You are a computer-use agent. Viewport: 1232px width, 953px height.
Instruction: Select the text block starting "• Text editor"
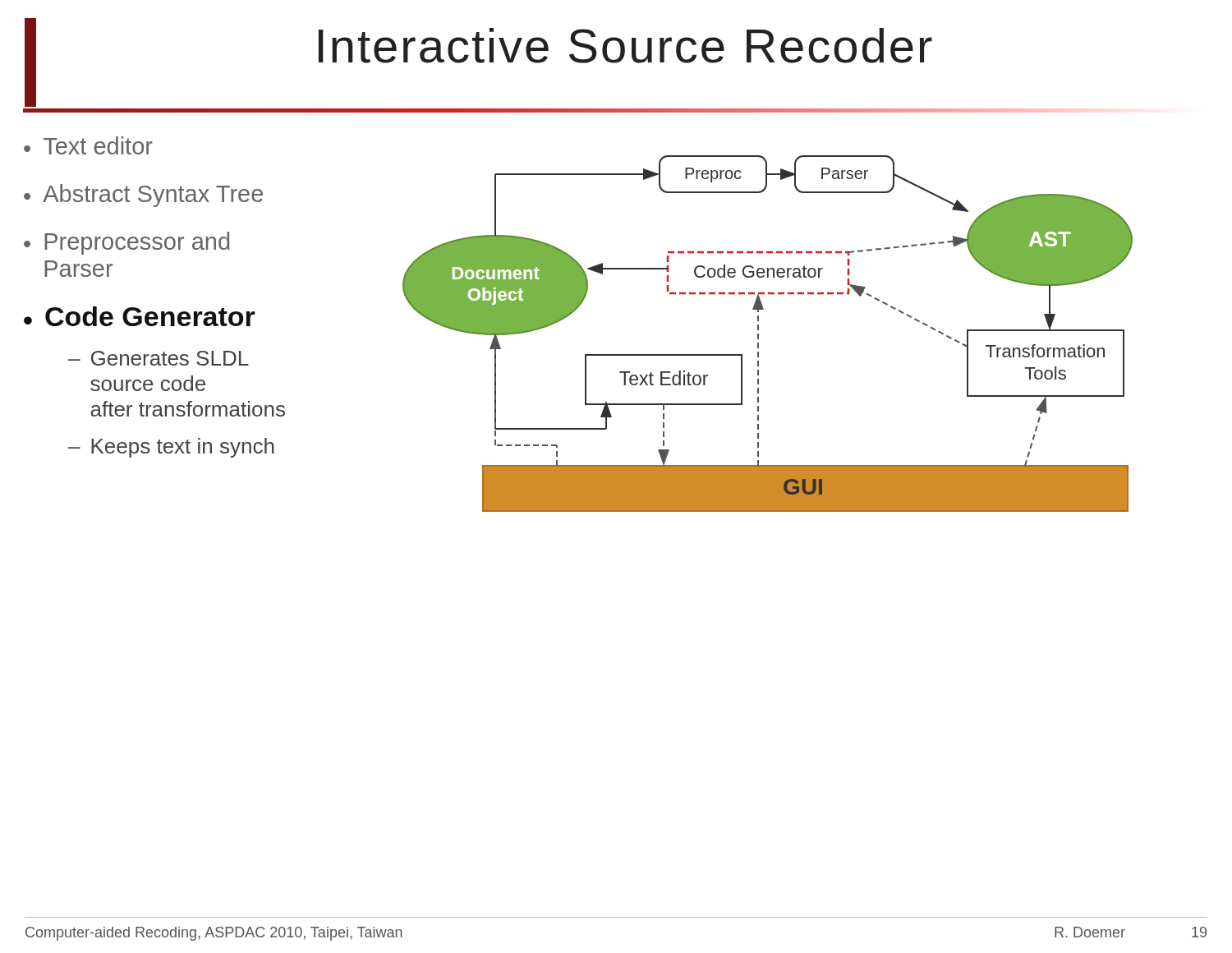pyautogui.click(x=88, y=148)
